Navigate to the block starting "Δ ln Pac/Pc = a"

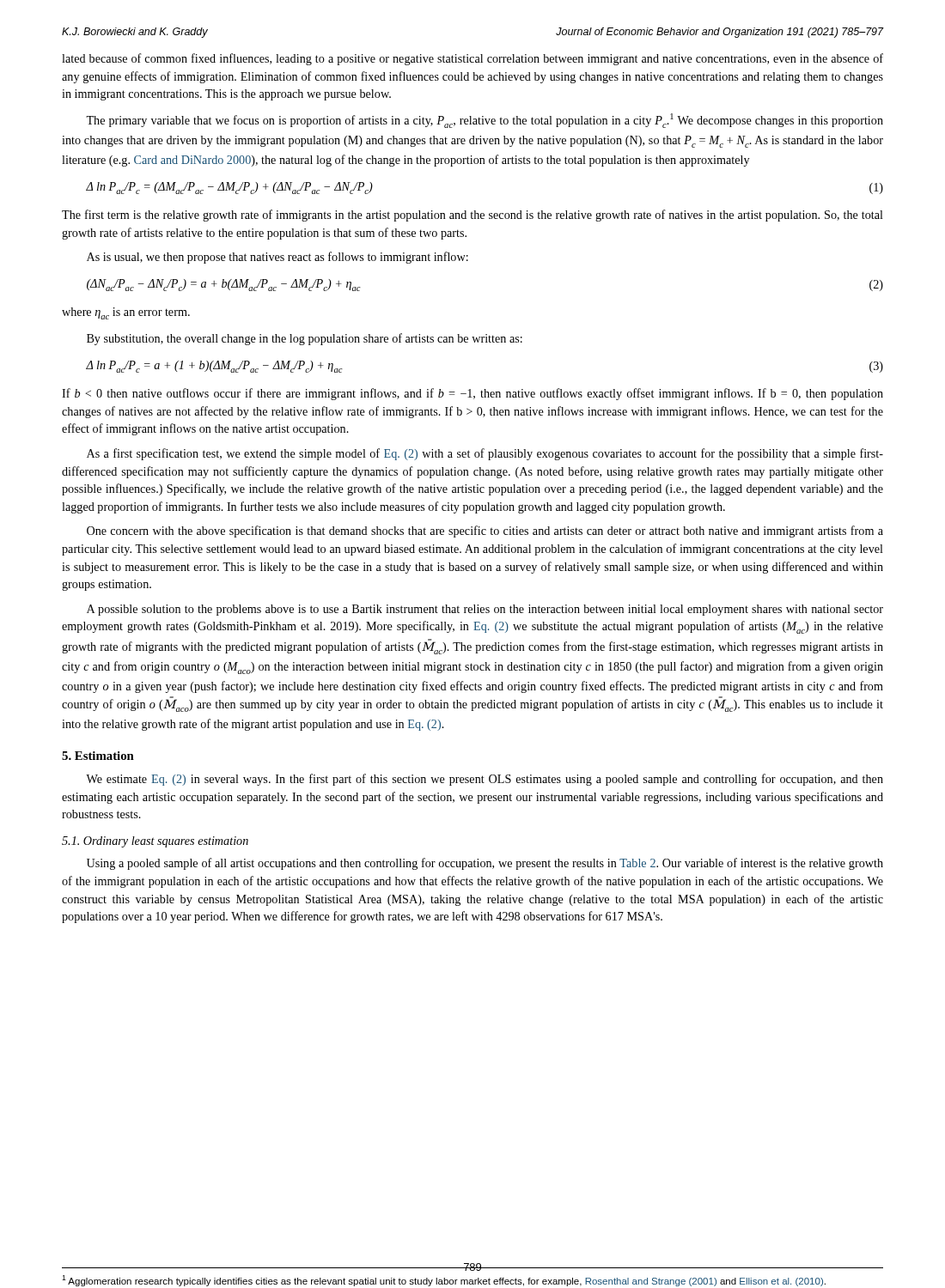[x=222, y=366]
